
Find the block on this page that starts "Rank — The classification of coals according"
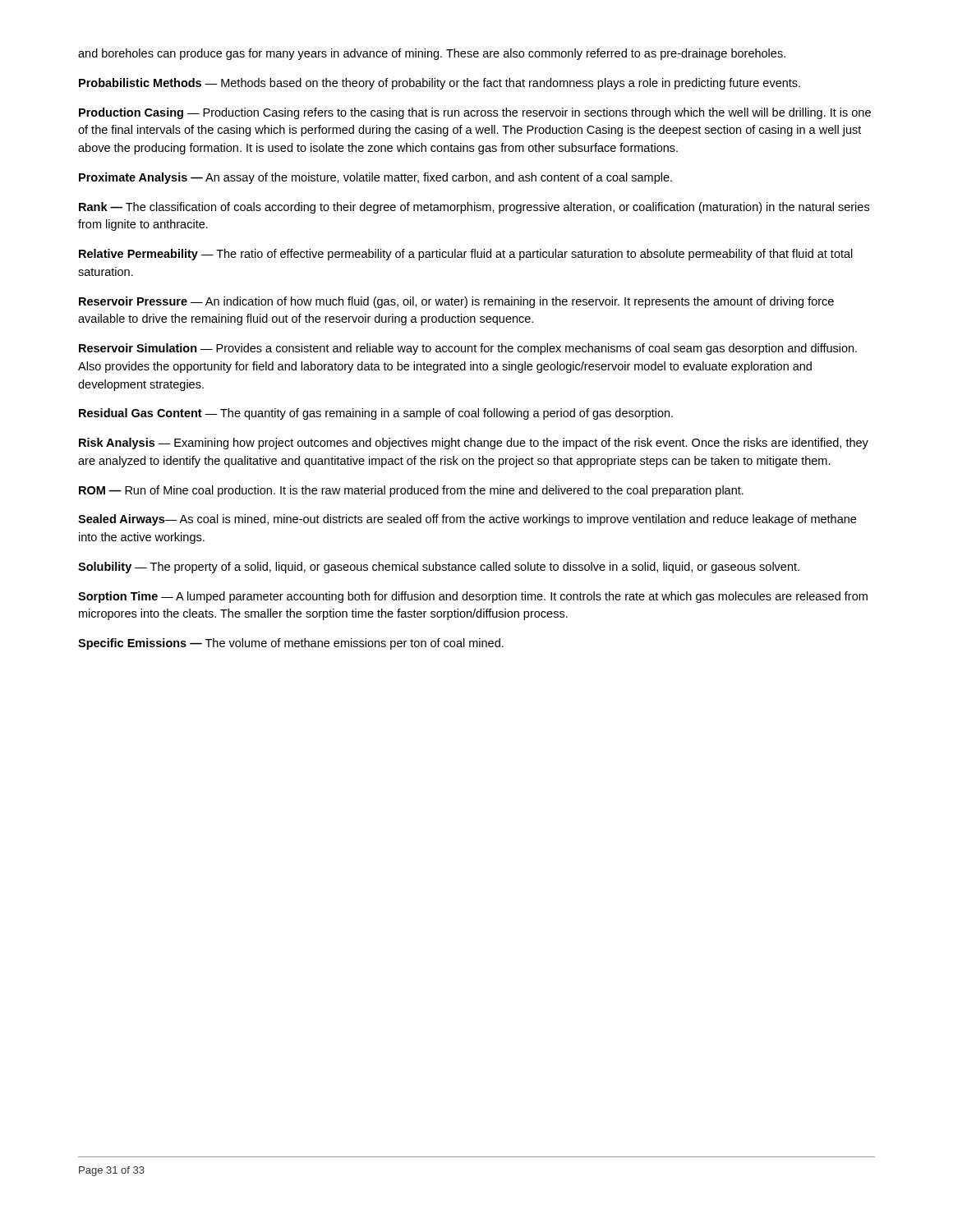[x=474, y=215]
